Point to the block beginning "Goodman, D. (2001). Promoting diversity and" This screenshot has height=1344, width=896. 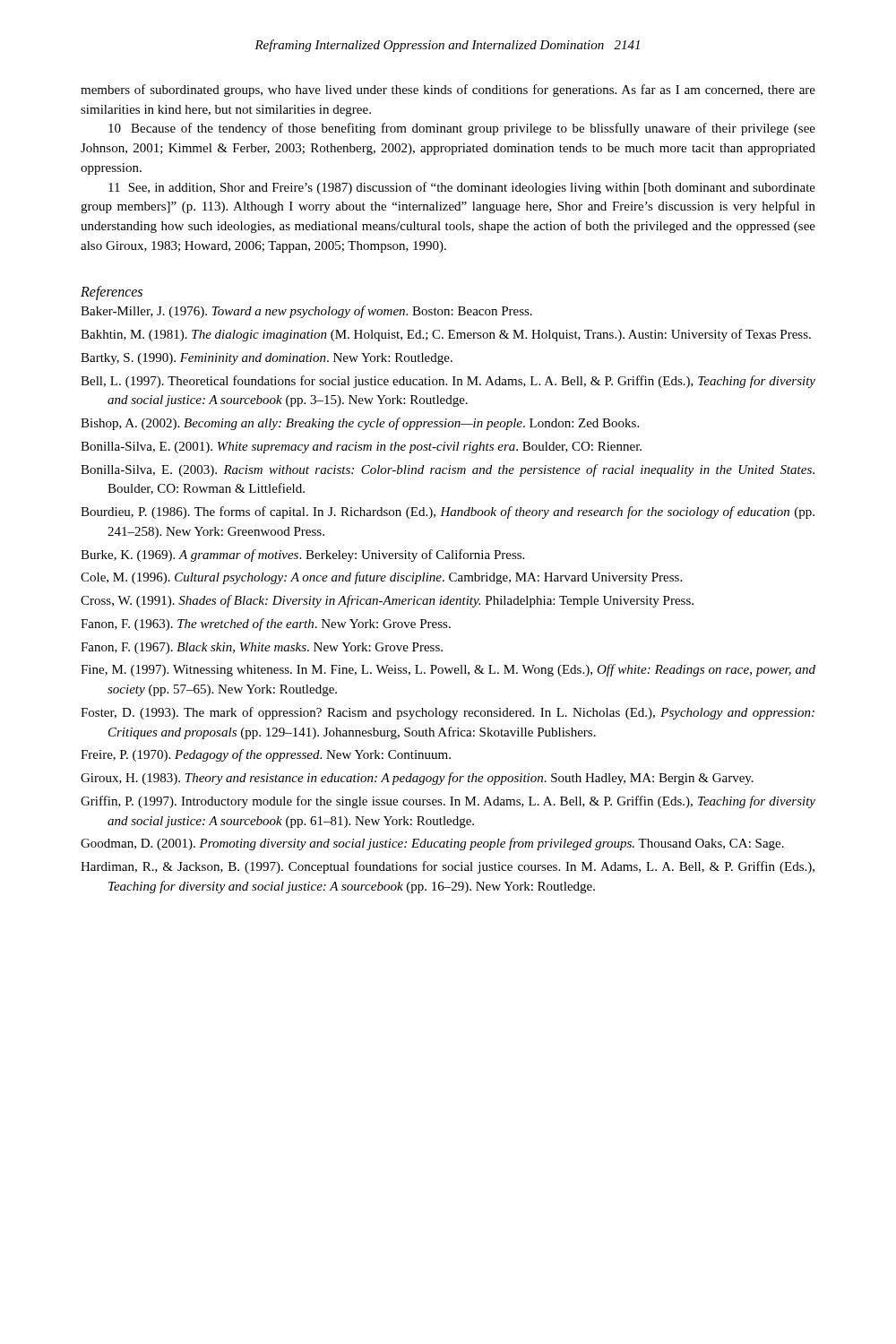click(433, 843)
